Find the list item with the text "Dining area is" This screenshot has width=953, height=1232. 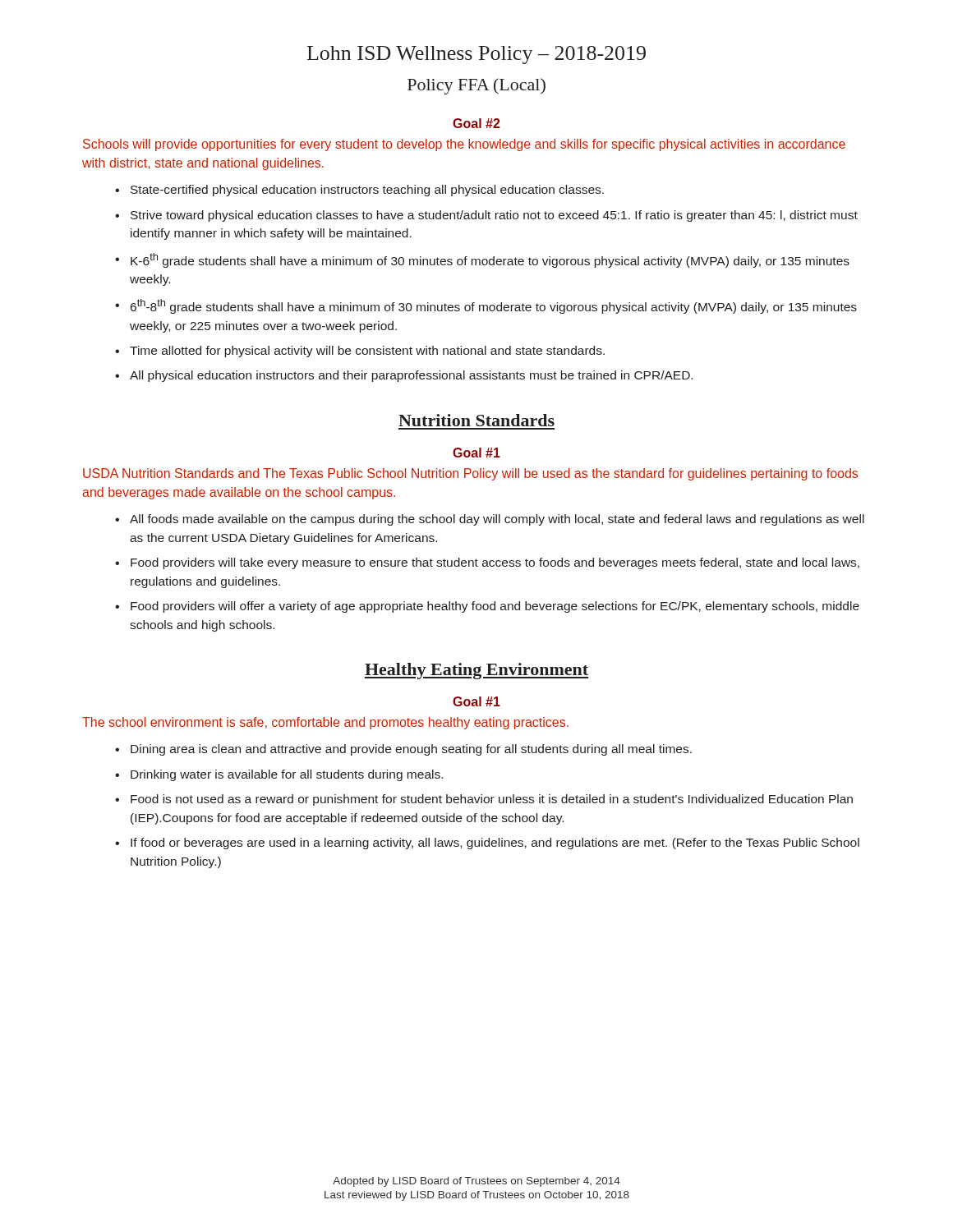coord(411,749)
